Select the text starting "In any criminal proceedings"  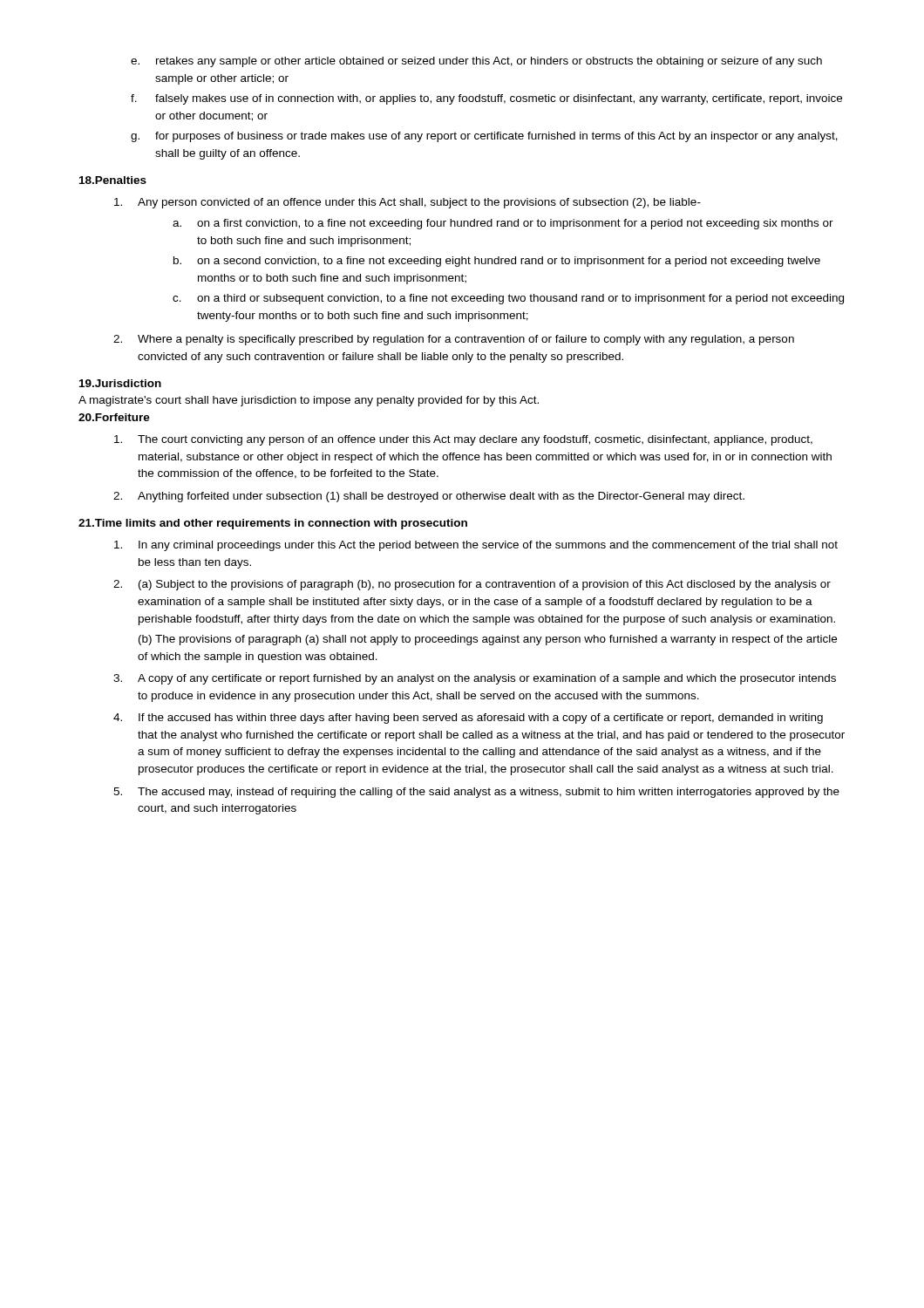(x=479, y=554)
